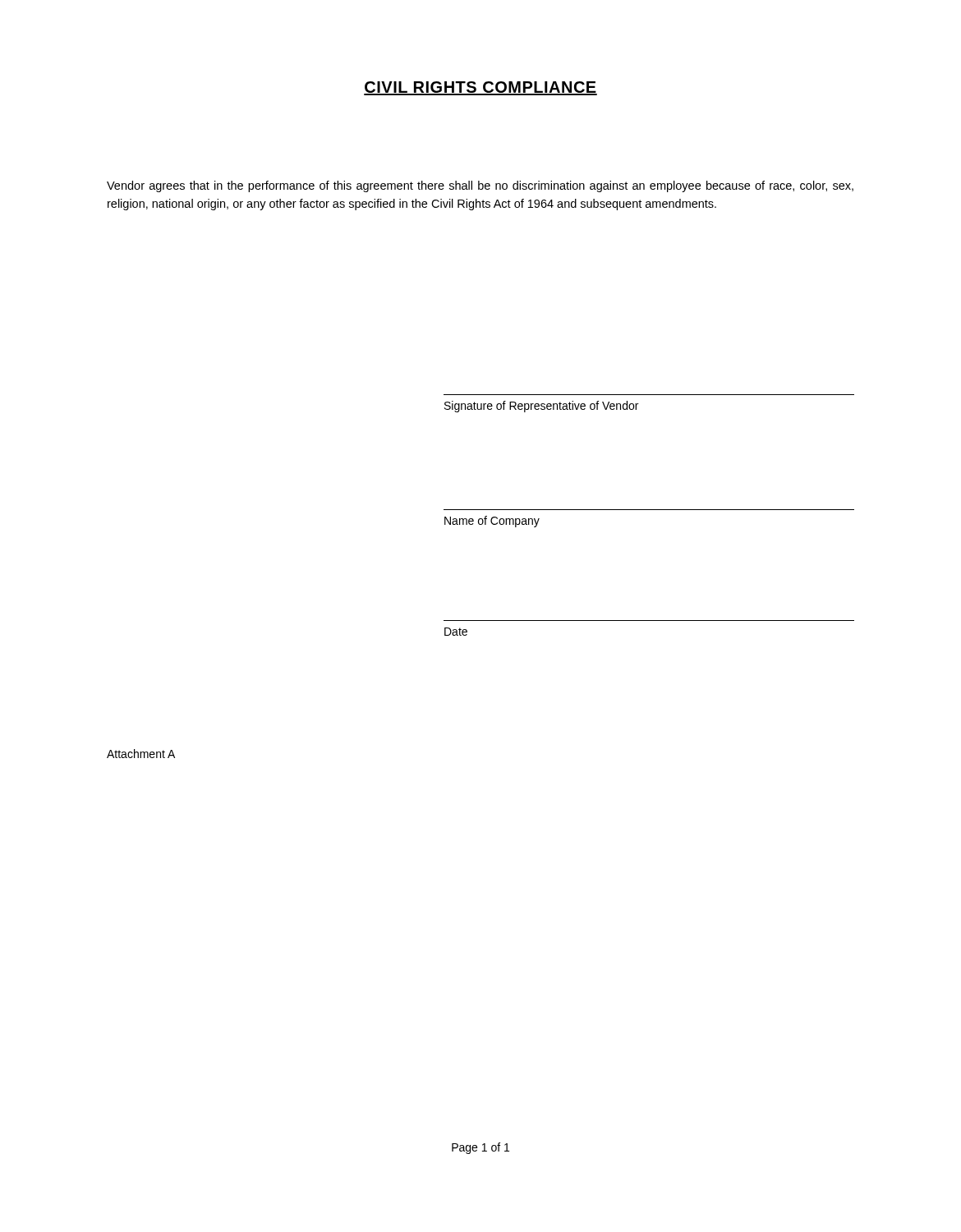Find the title with the text "CIVIL RIGHTS COMPLIANCE"
Image resolution: width=961 pixels, height=1232 pixels.
(480, 87)
